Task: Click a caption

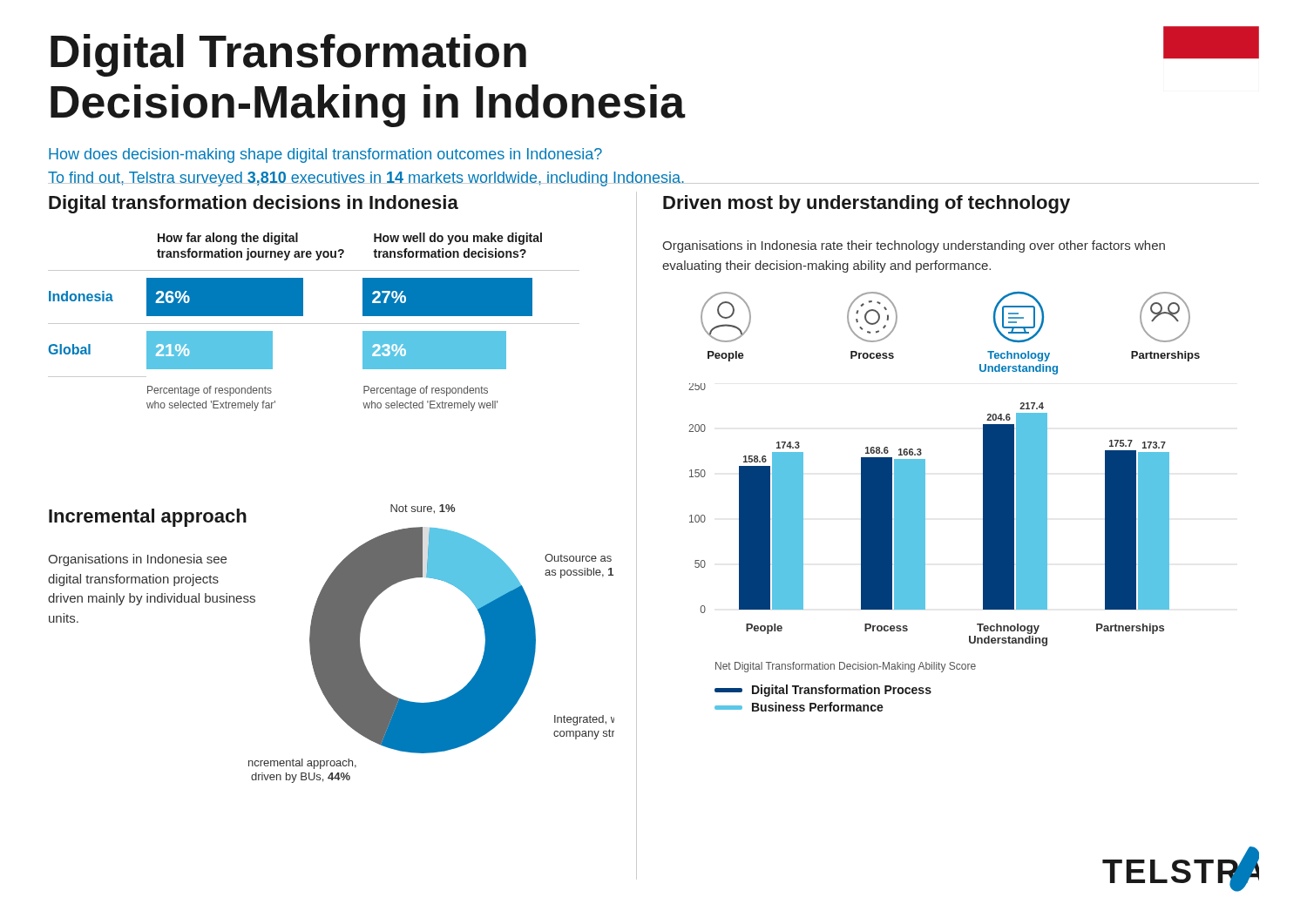Action: [989, 666]
